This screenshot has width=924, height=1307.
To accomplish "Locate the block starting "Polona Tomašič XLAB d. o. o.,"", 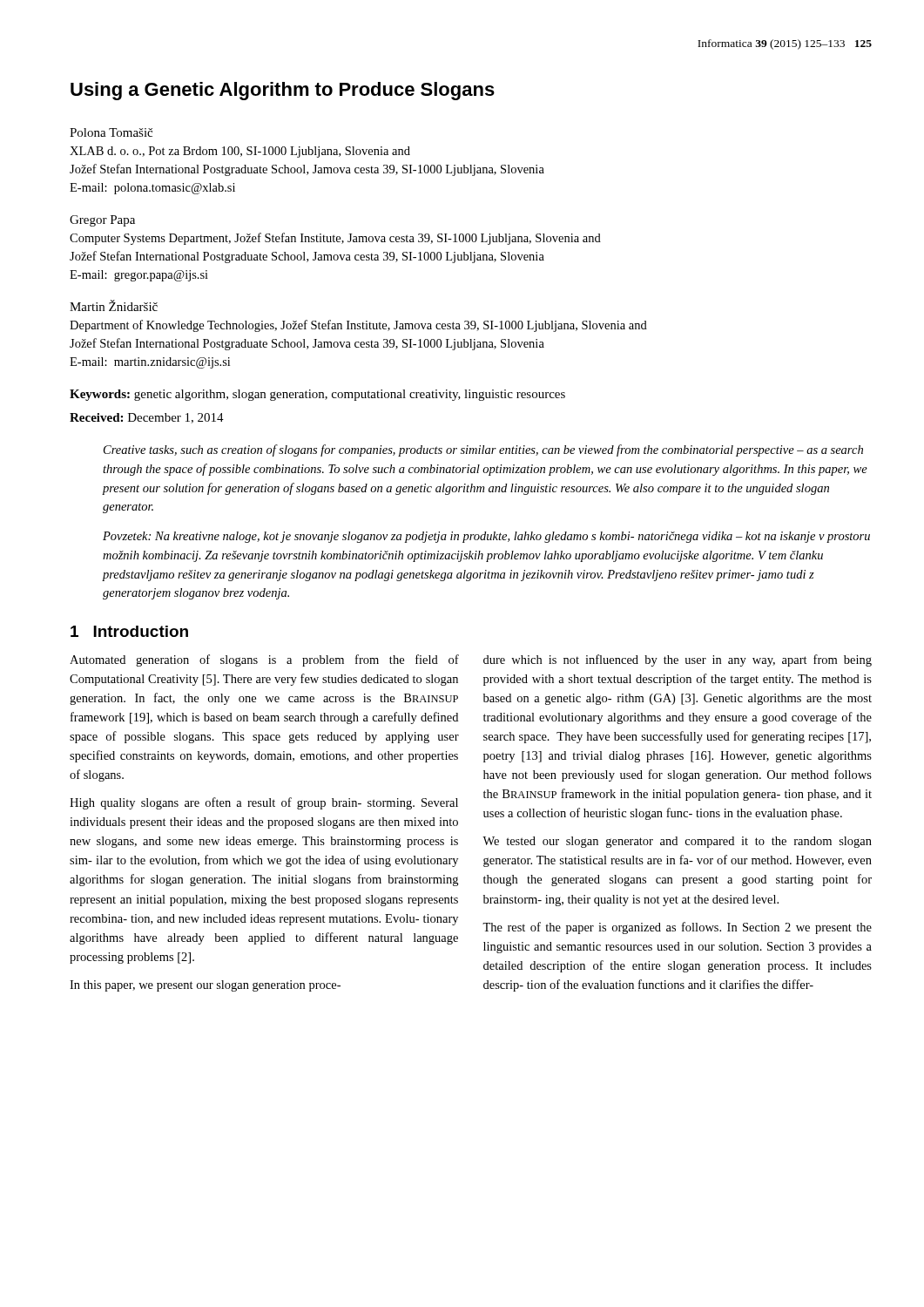I will click(471, 161).
